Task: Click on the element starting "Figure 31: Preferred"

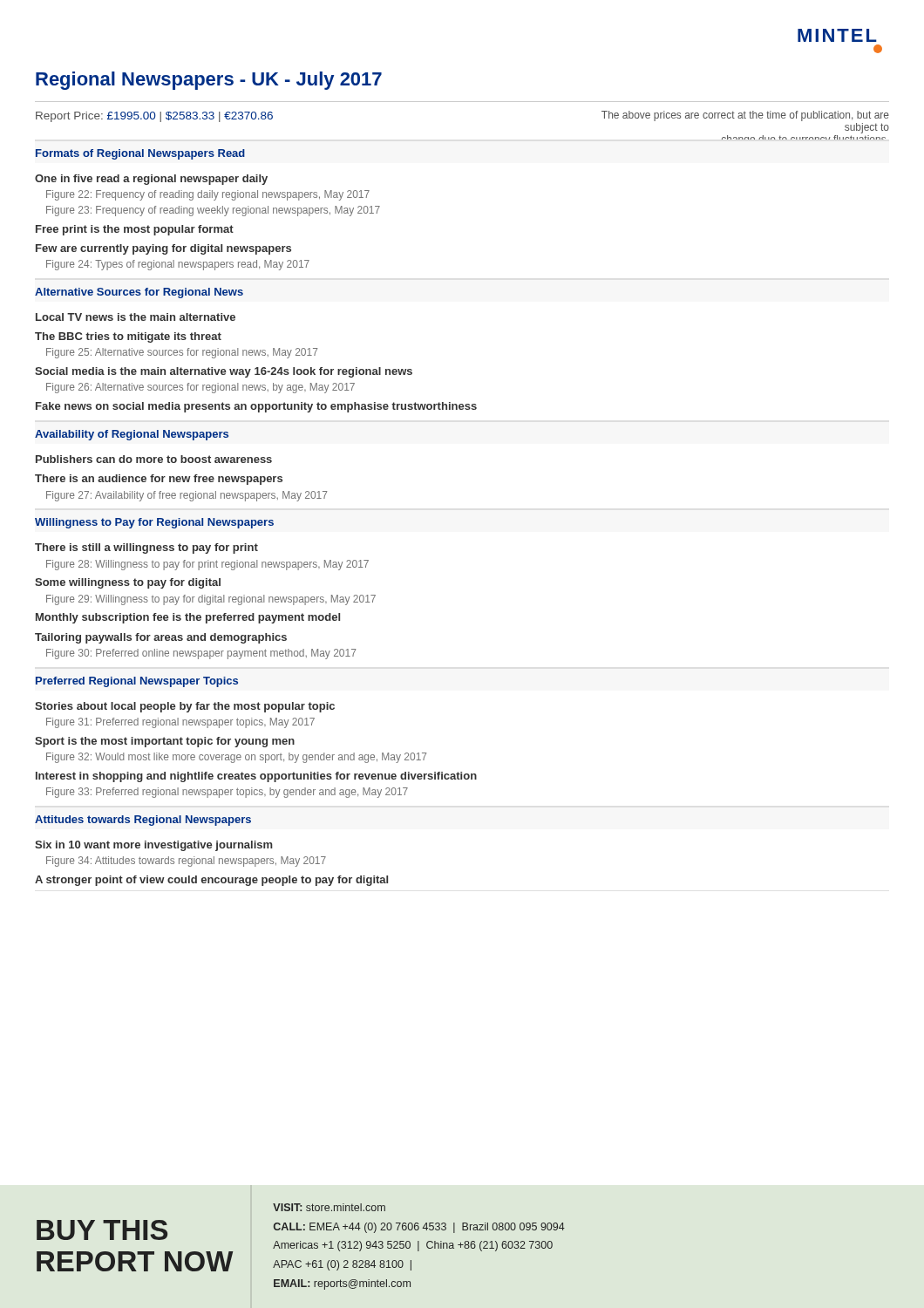Action: (x=180, y=722)
